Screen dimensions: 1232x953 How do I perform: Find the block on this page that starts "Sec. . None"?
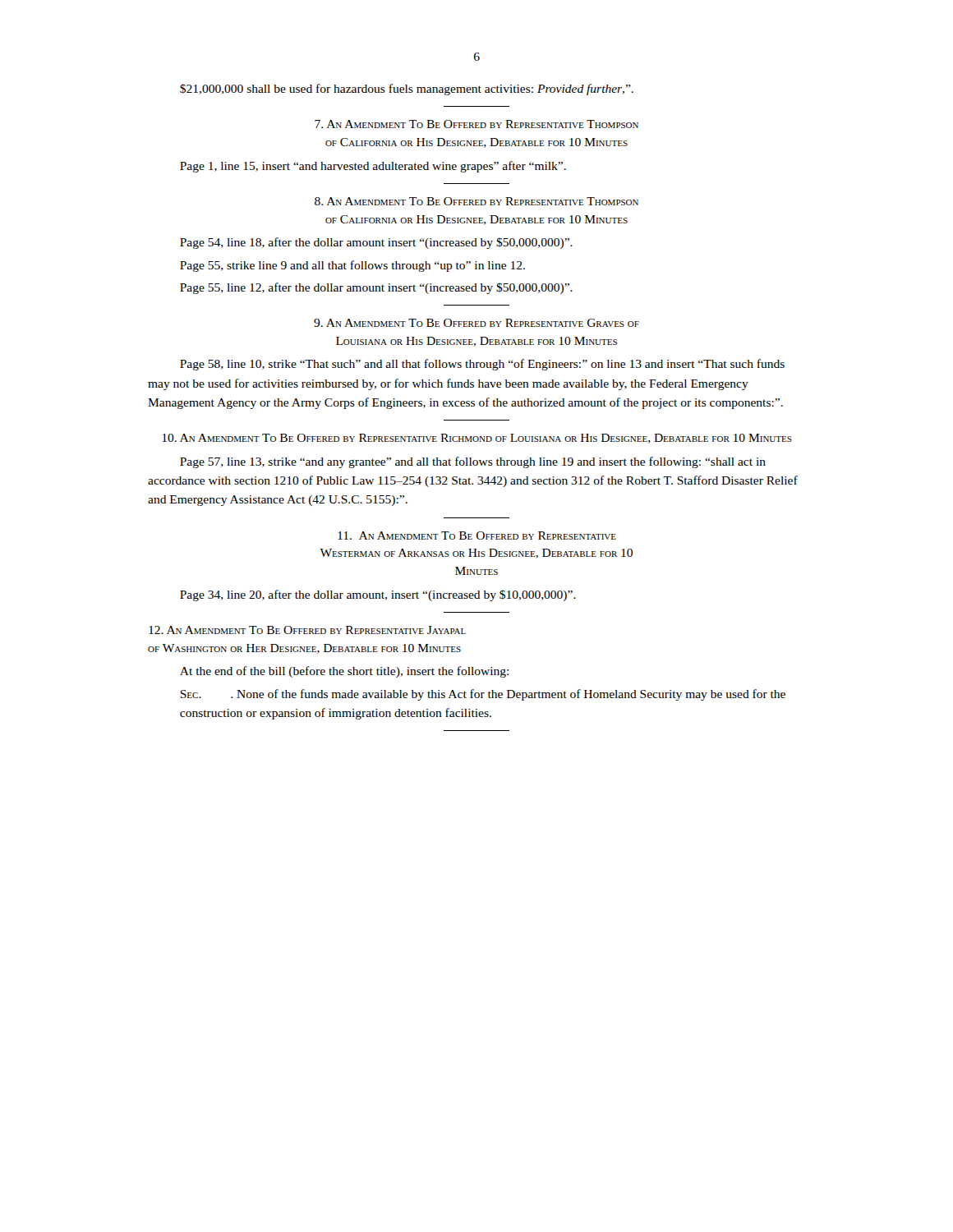tap(483, 703)
